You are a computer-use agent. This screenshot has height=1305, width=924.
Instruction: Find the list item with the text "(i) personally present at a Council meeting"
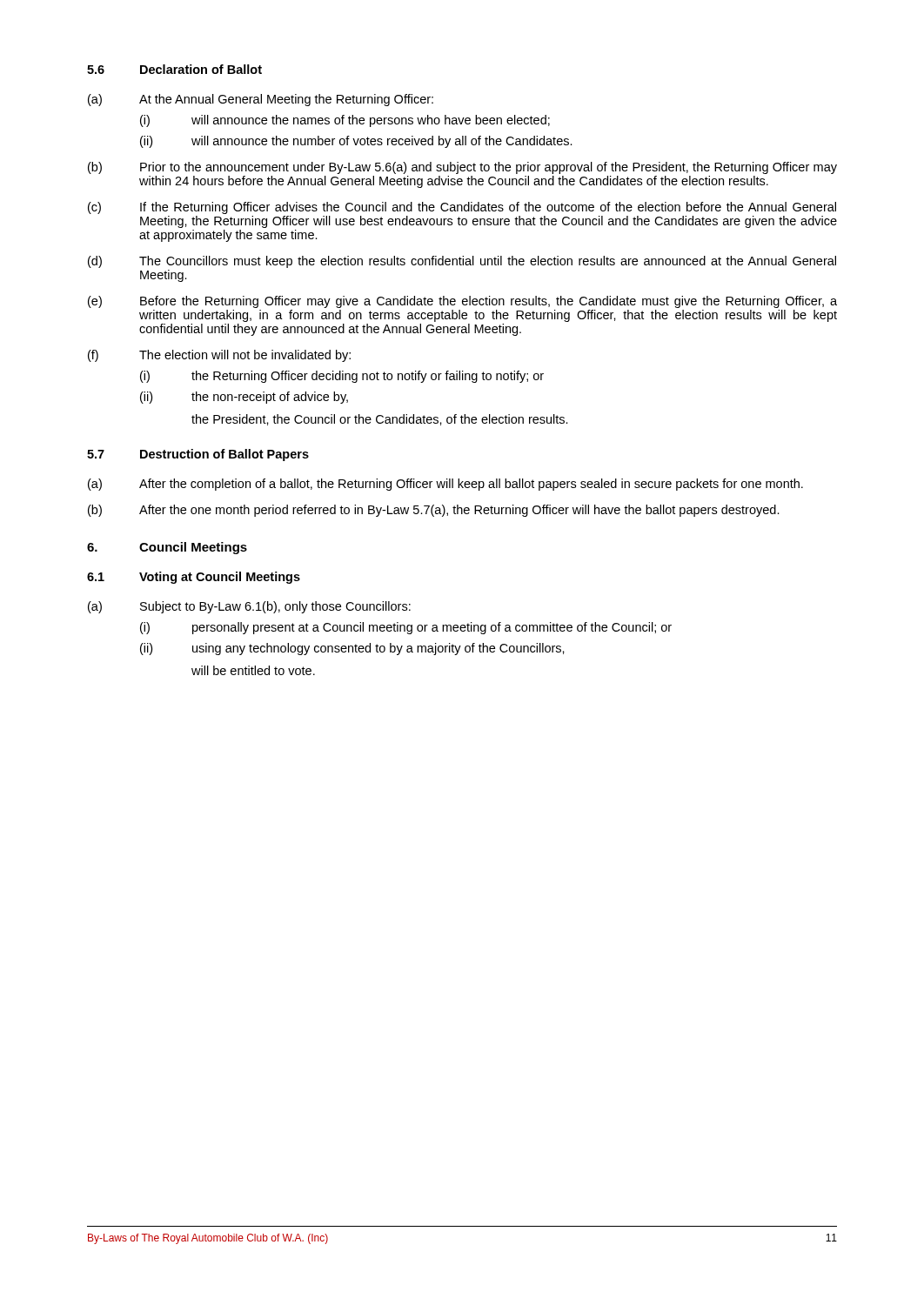pos(488,627)
